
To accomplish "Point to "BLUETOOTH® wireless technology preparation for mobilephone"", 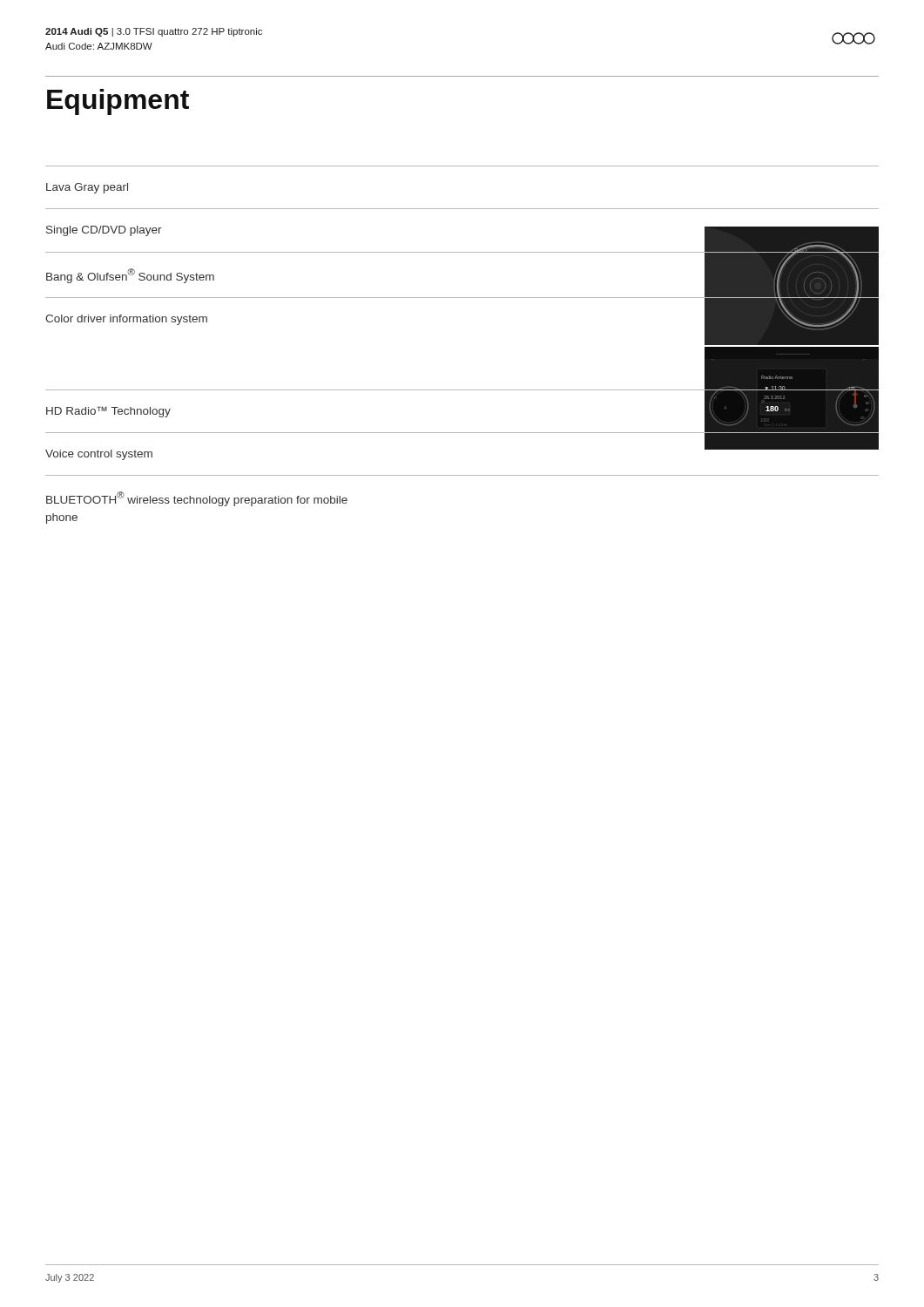I will coord(196,507).
